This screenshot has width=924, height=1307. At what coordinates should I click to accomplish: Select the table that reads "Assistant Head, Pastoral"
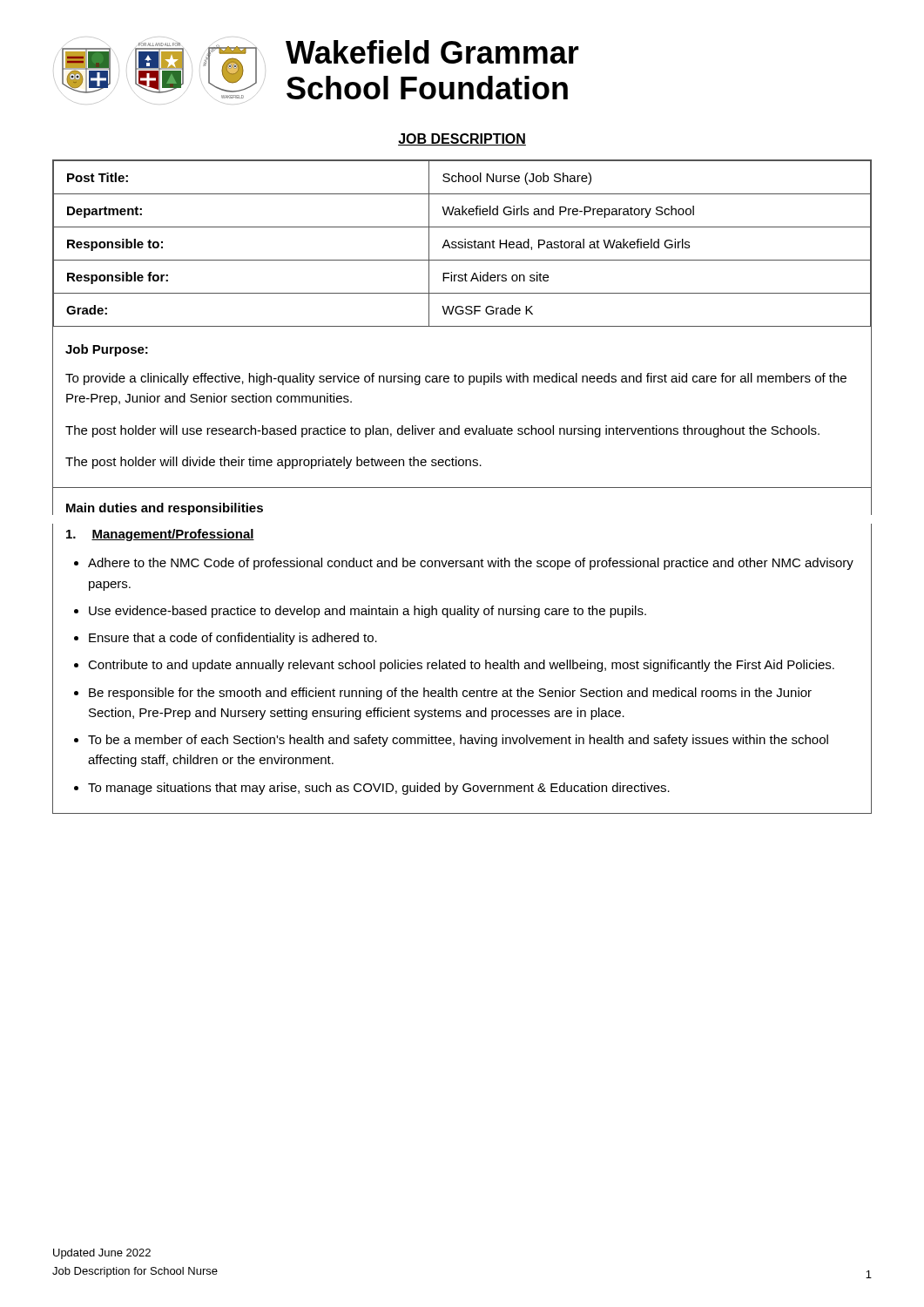coord(462,243)
